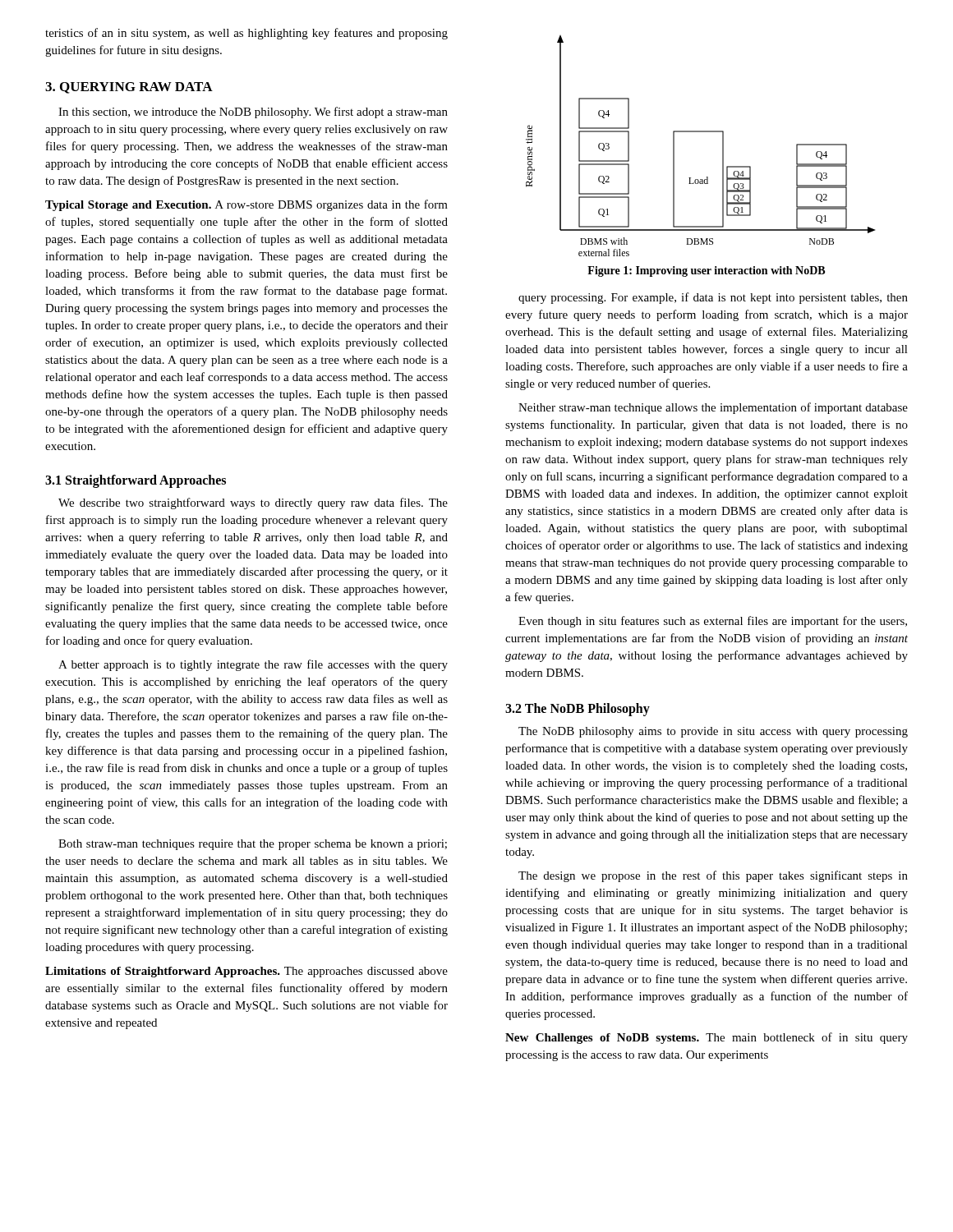Point to the text block starting "New Challenges of"
Screen dimensions: 1232x953
click(707, 1046)
